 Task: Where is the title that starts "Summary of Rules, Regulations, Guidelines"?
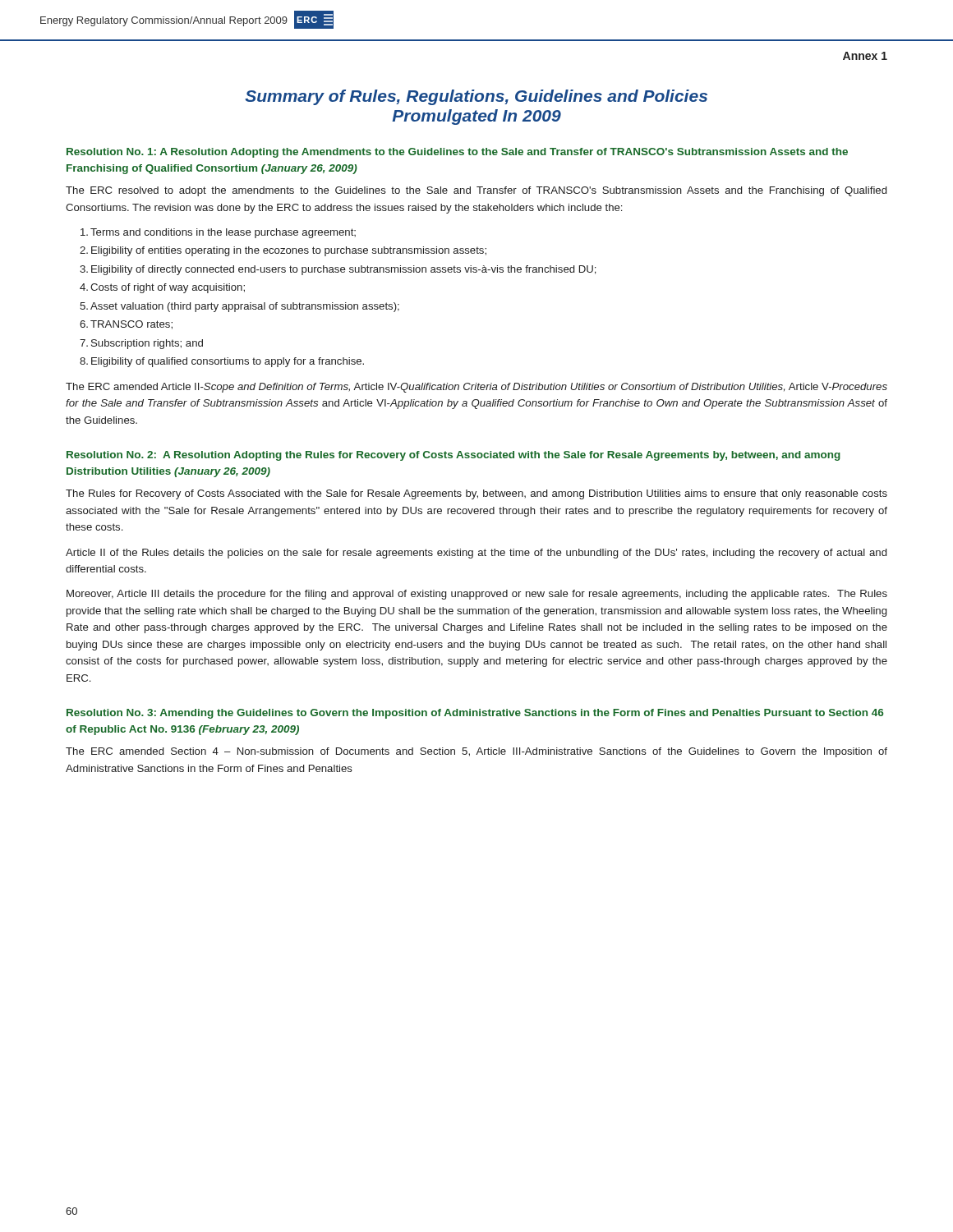click(x=476, y=106)
